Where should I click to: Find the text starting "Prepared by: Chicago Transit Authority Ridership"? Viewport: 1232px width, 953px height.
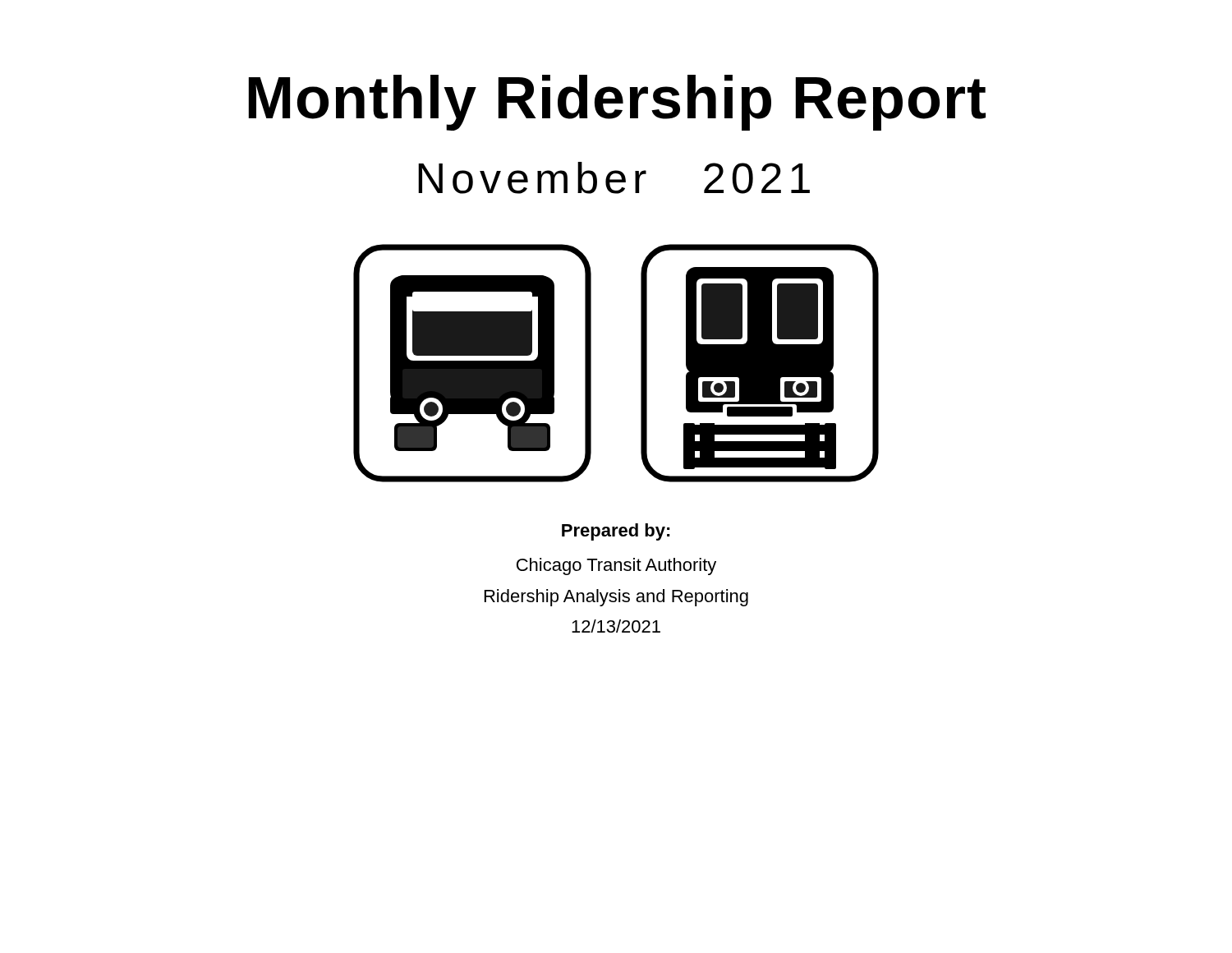(x=616, y=581)
